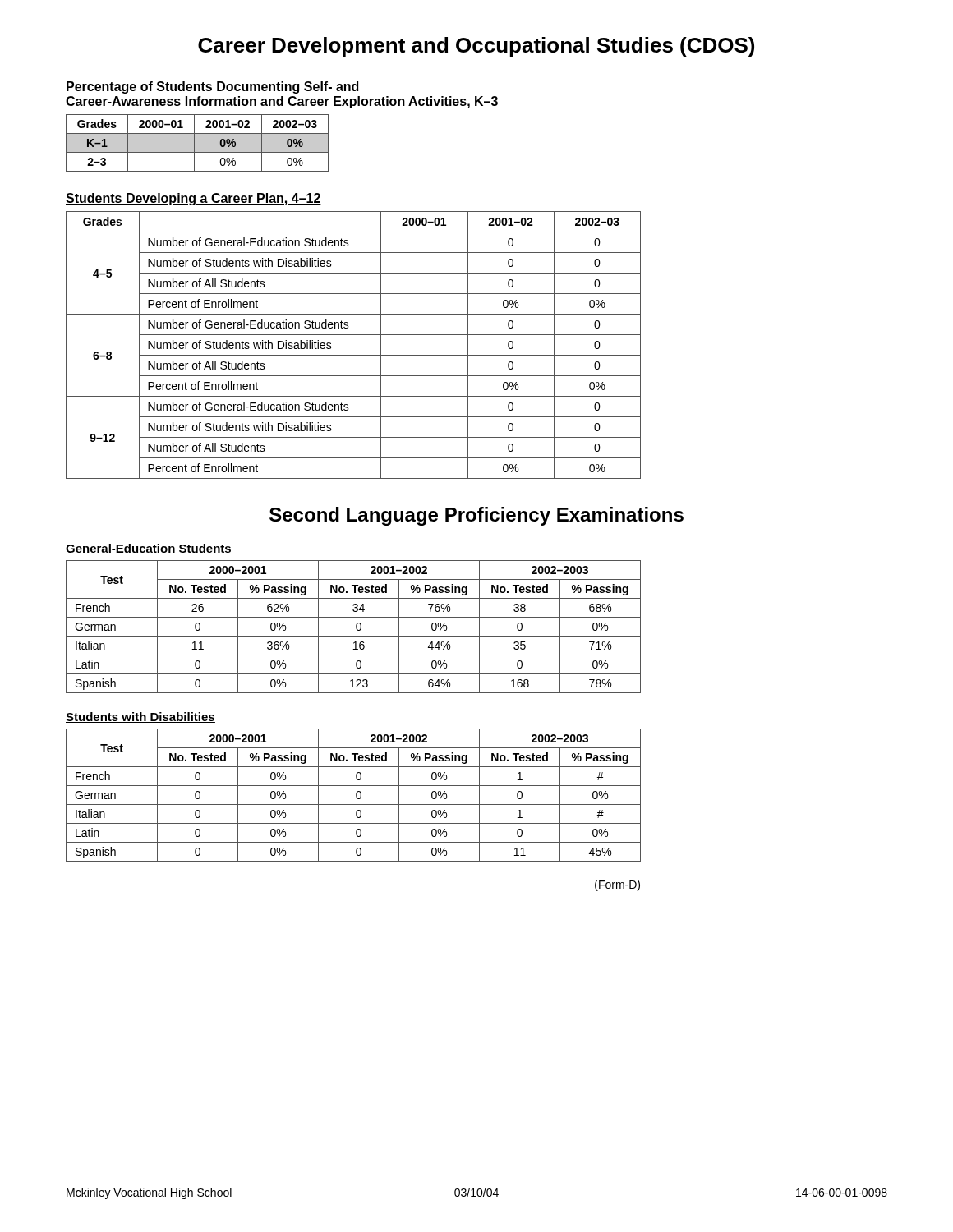Find the section header containing "General-Education Students"
953x1232 pixels.
click(x=149, y=548)
